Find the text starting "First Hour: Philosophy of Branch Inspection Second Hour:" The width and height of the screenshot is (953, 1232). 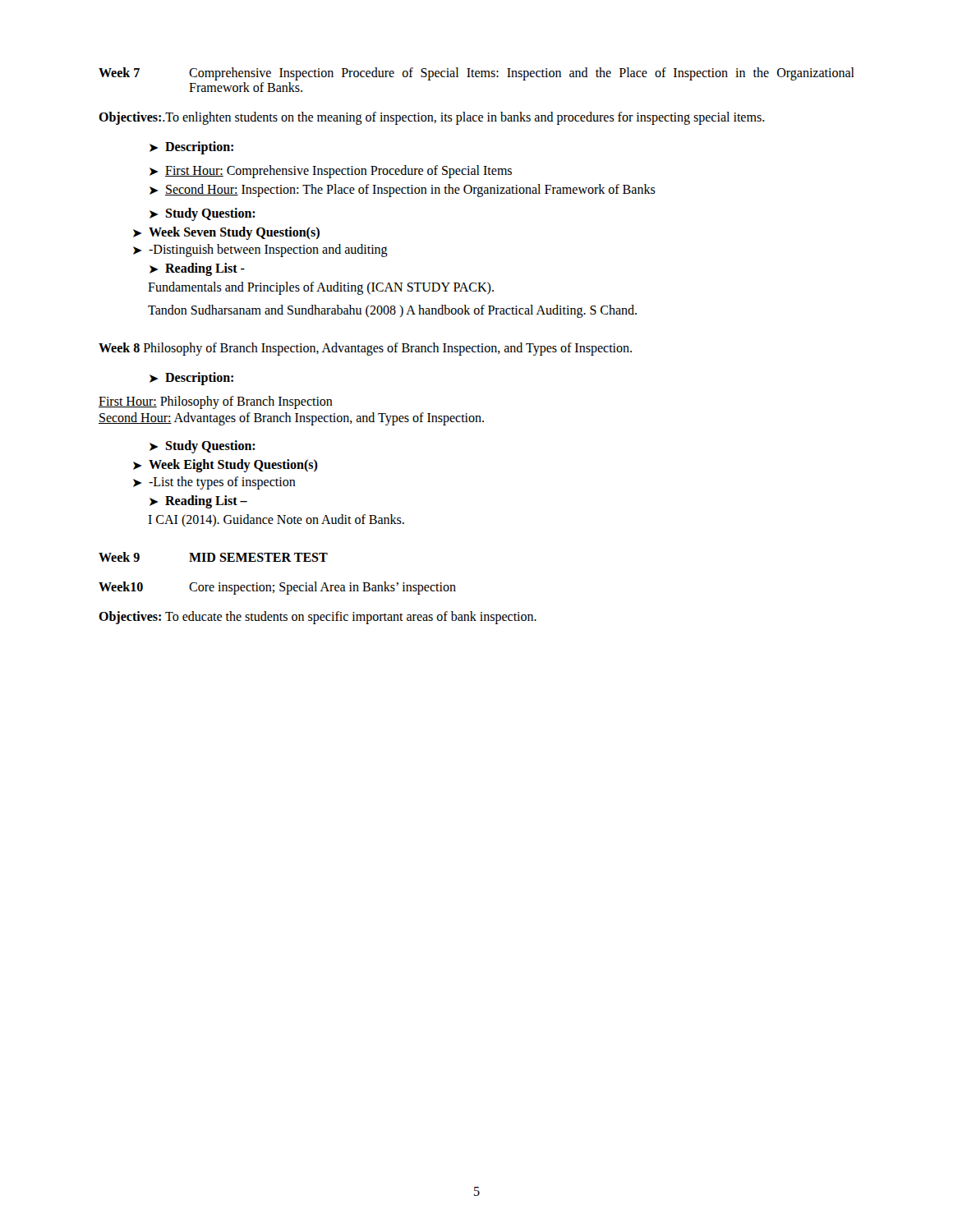pos(476,410)
